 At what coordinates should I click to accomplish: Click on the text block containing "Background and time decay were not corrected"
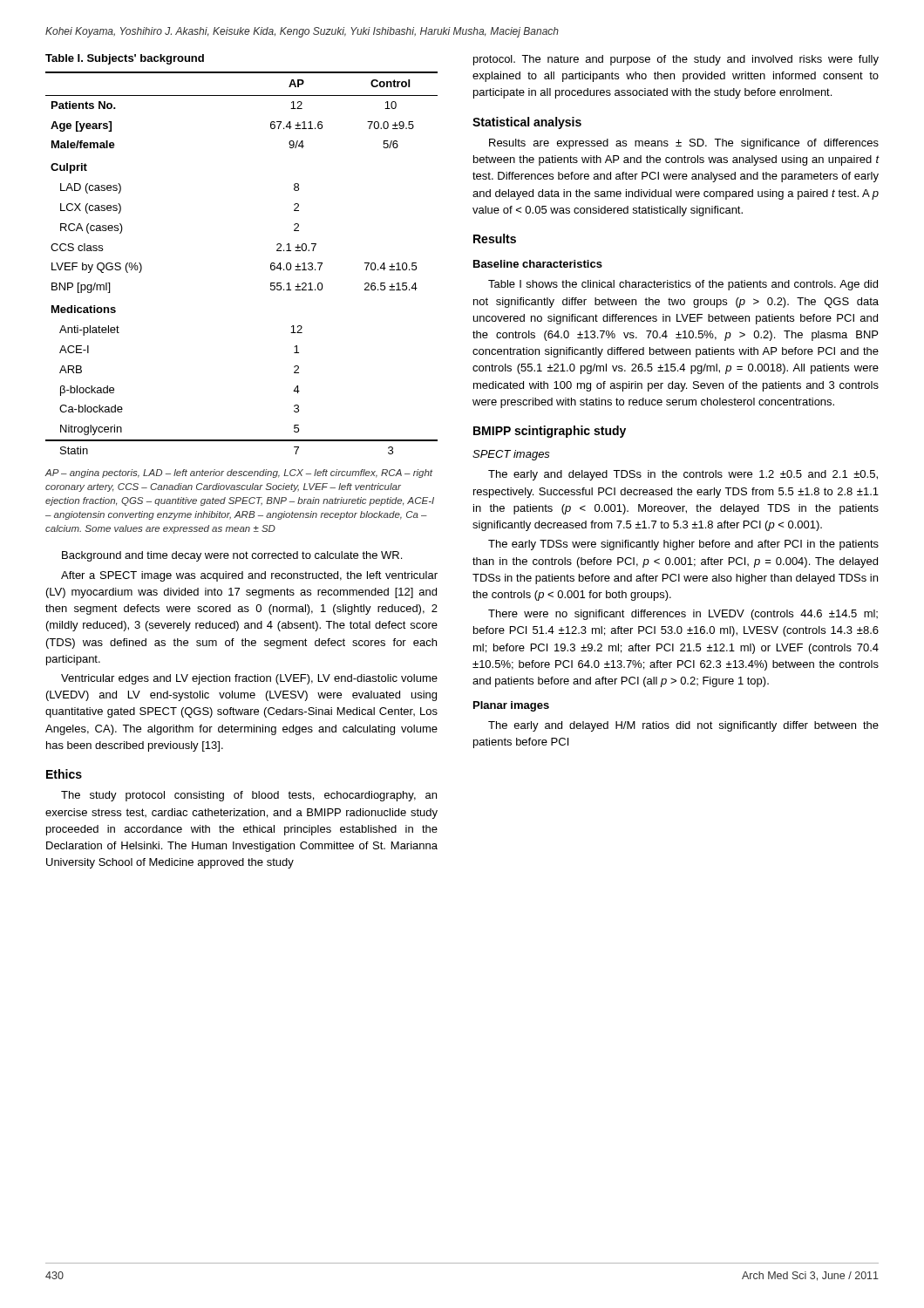coord(241,650)
